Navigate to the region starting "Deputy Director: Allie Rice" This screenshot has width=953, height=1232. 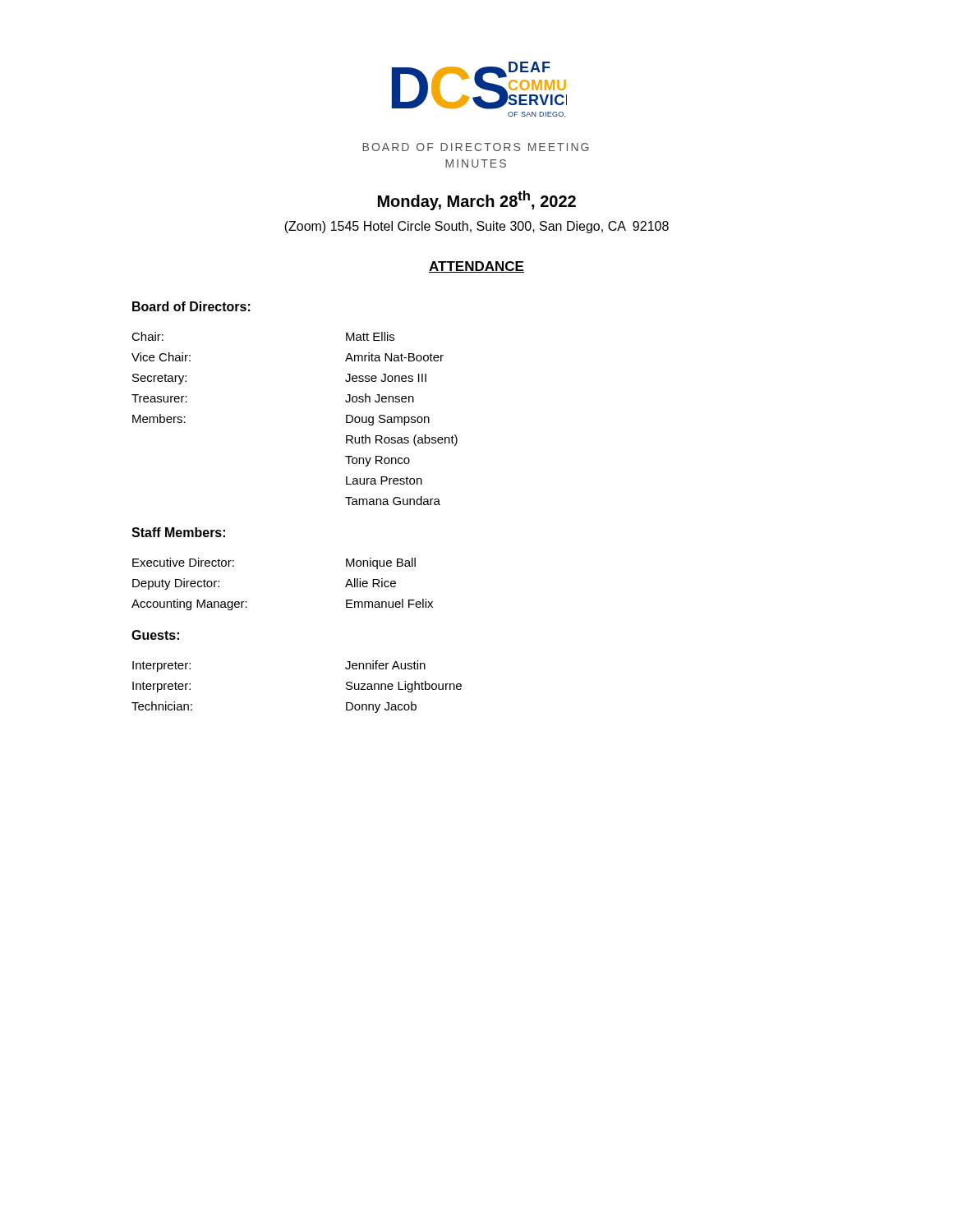(180, 585)
